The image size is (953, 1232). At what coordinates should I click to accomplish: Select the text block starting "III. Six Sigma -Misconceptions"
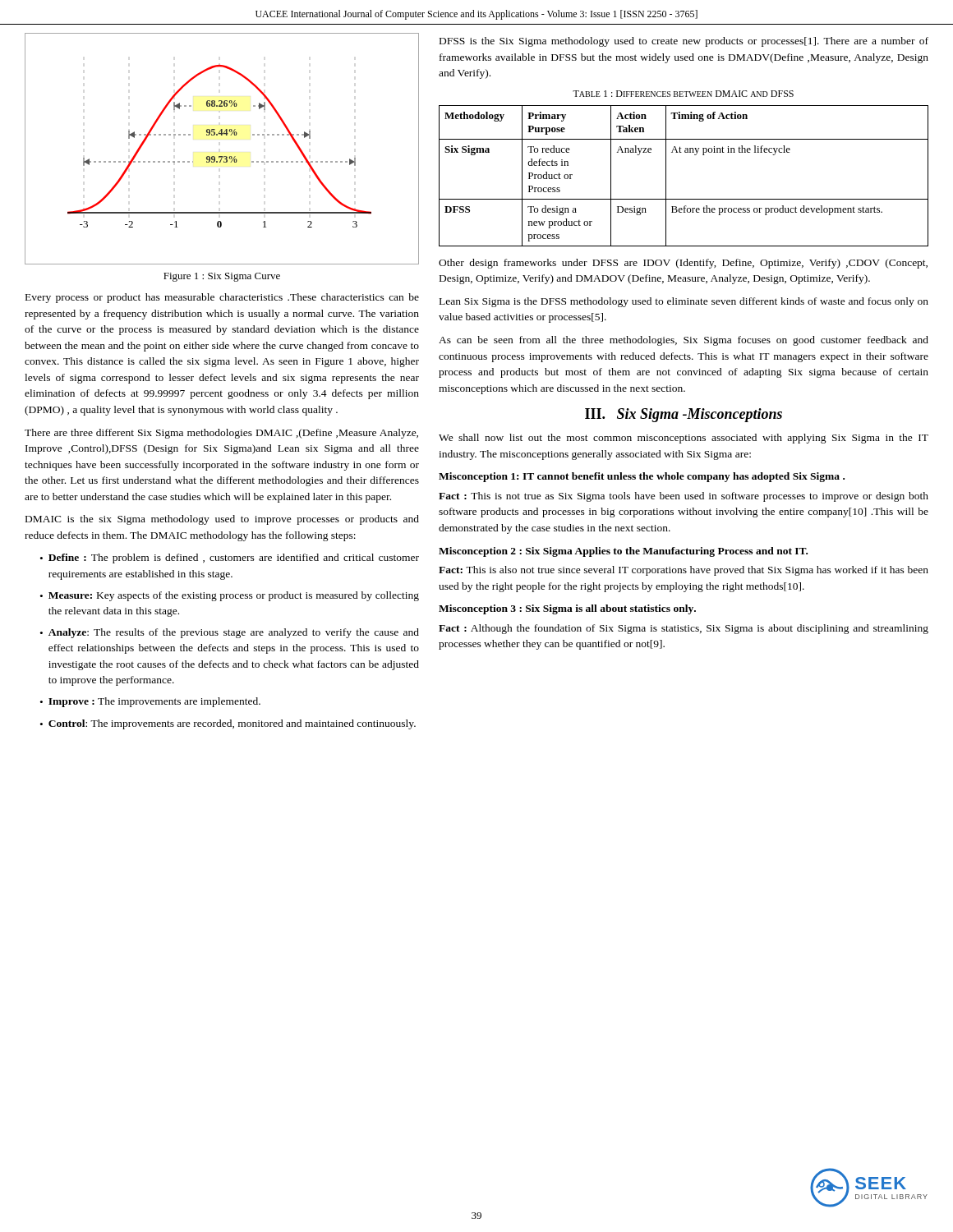point(683,414)
